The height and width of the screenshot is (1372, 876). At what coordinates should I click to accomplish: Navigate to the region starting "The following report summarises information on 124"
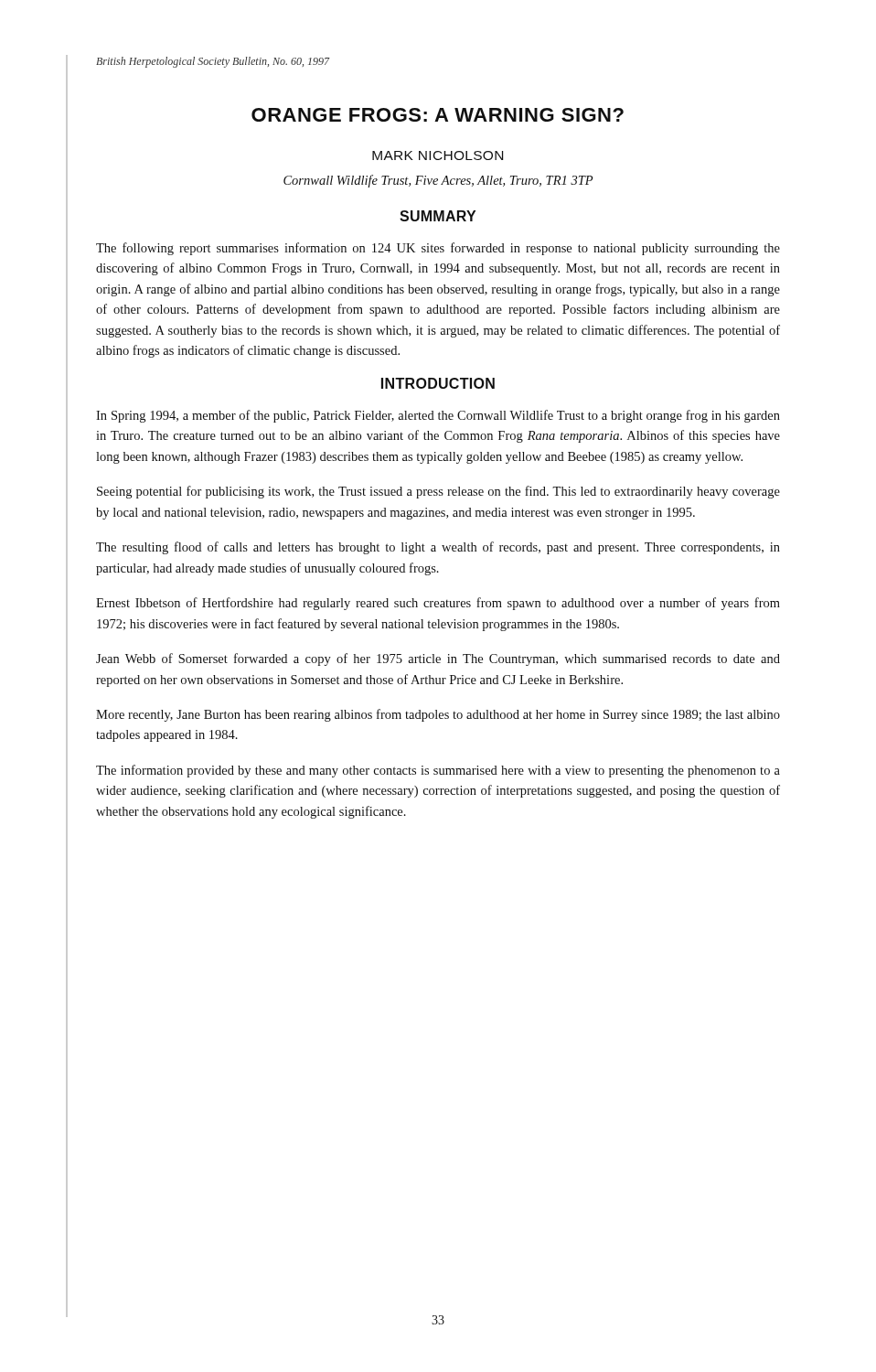pos(438,299)
